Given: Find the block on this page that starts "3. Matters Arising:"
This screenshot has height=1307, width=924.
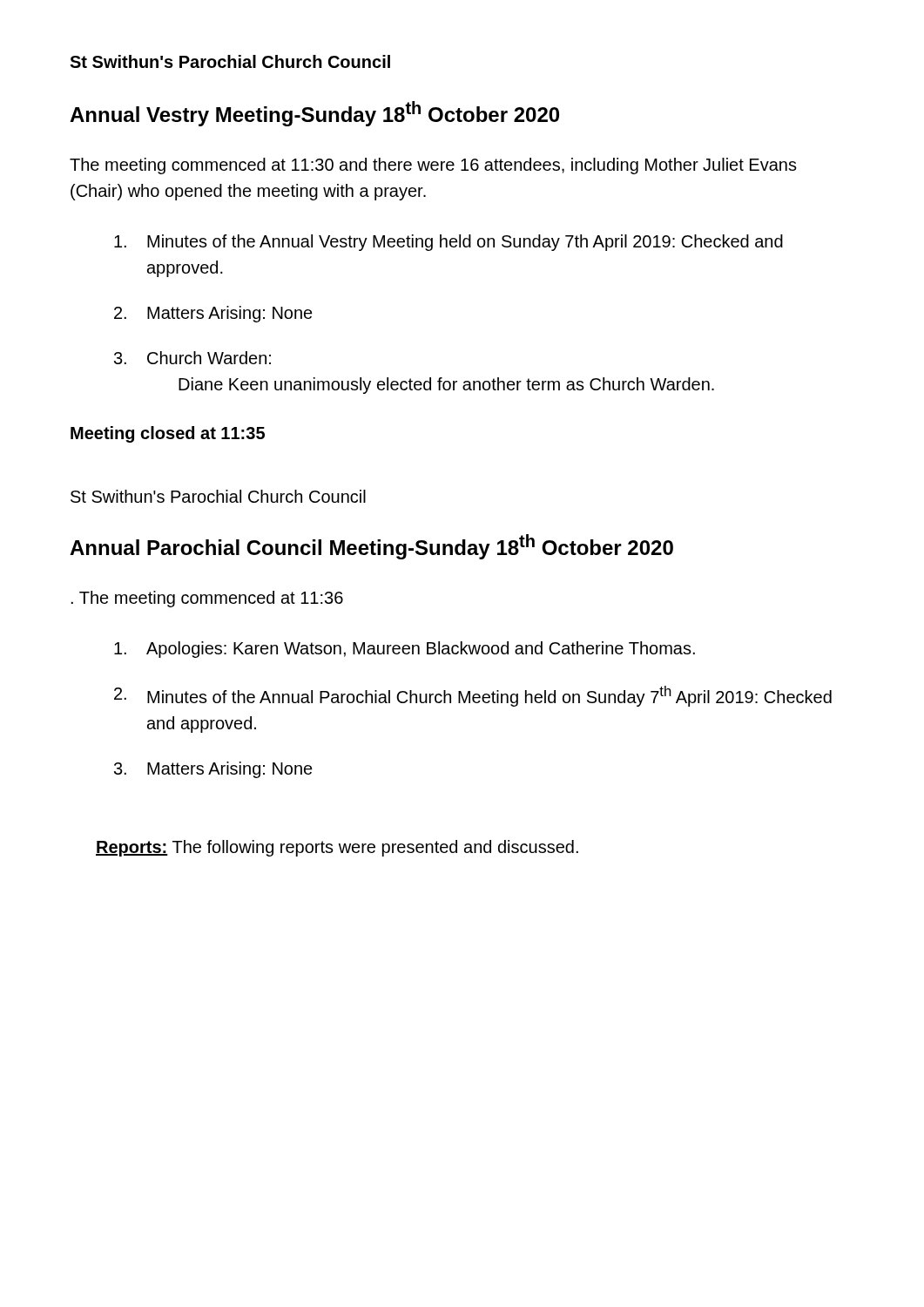Looking at the screenshot, I should click(x=213, y=768).
